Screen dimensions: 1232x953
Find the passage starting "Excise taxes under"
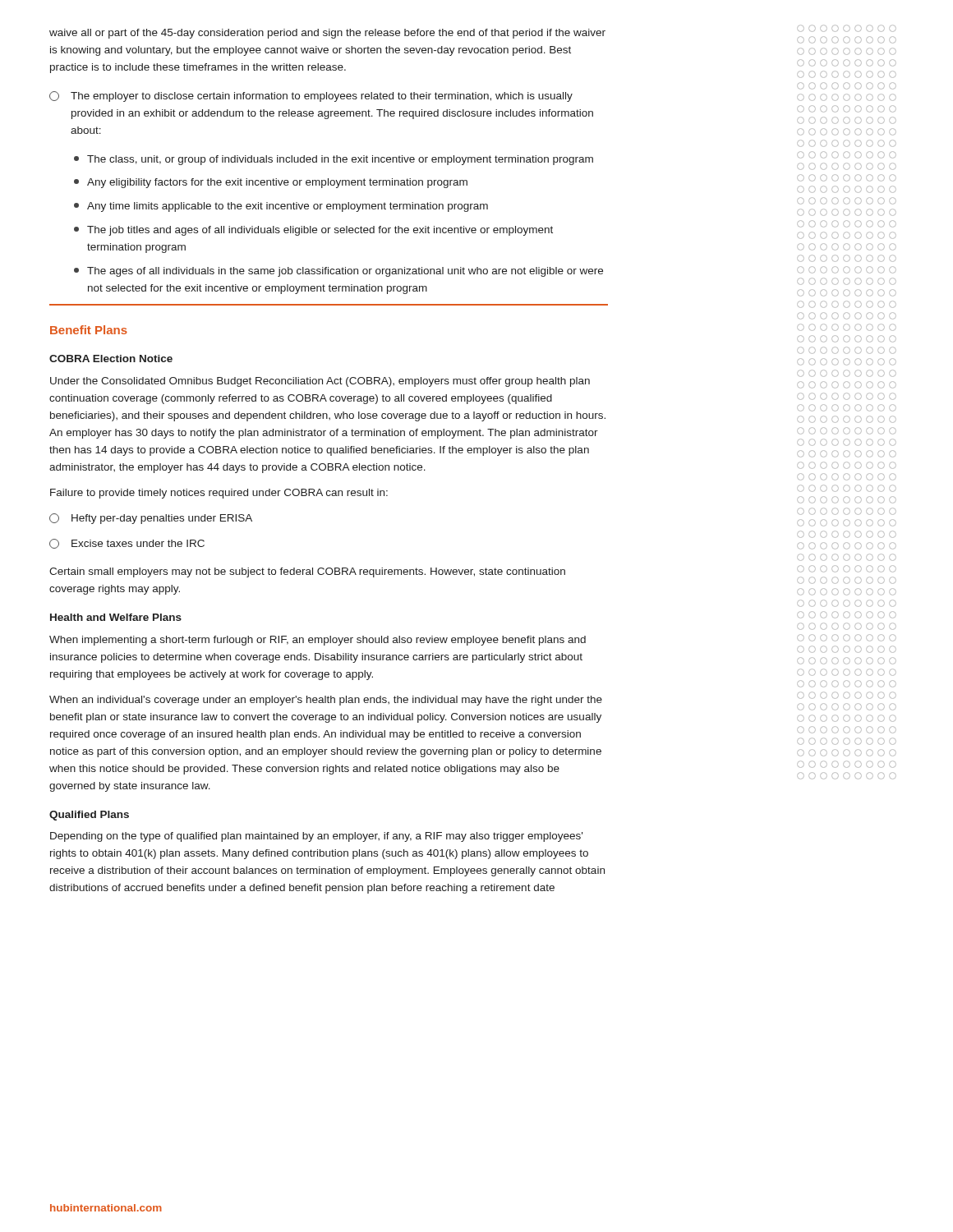point(127,544)
